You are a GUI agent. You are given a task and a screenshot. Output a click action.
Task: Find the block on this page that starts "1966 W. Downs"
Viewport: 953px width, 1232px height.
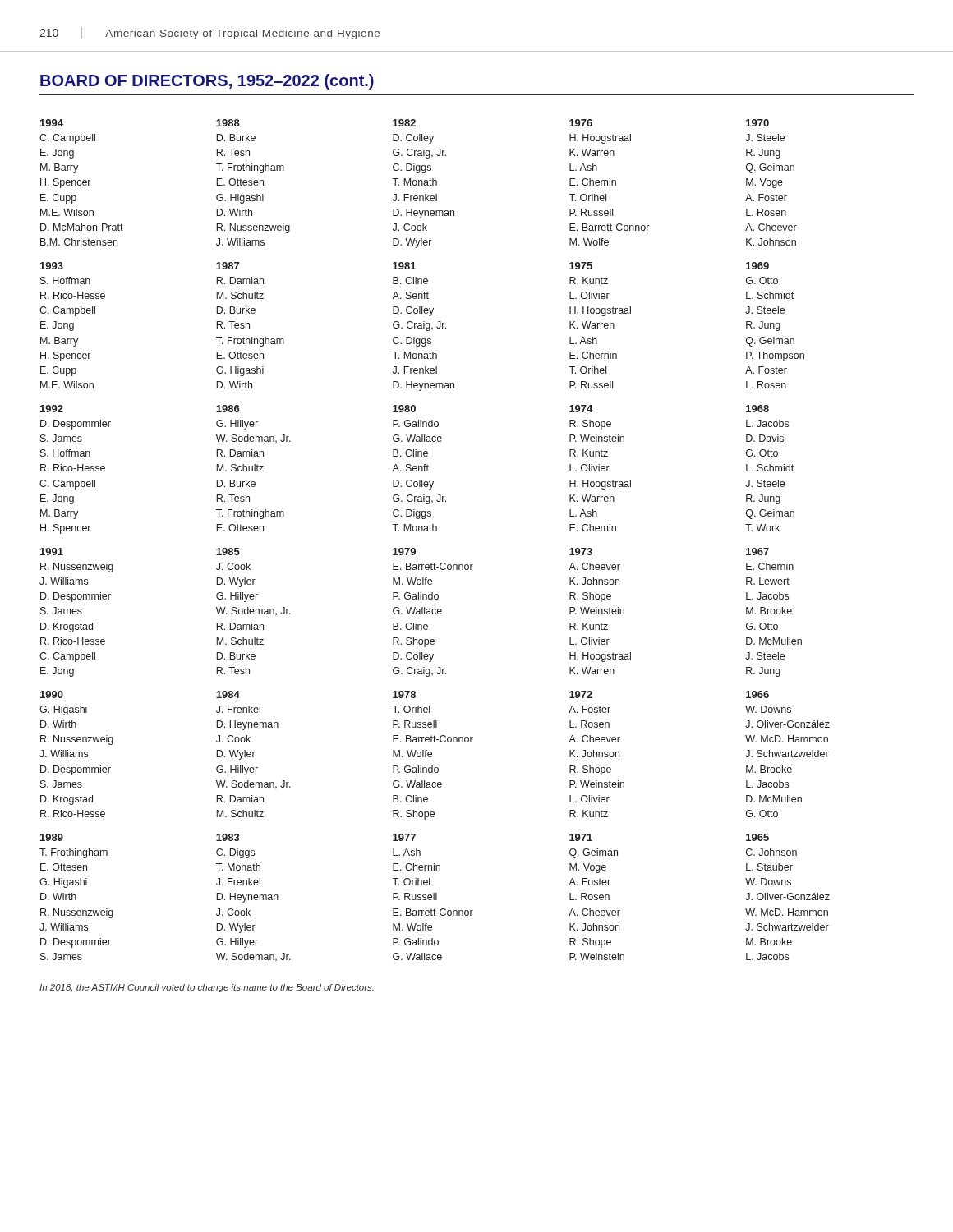point(829,755)
